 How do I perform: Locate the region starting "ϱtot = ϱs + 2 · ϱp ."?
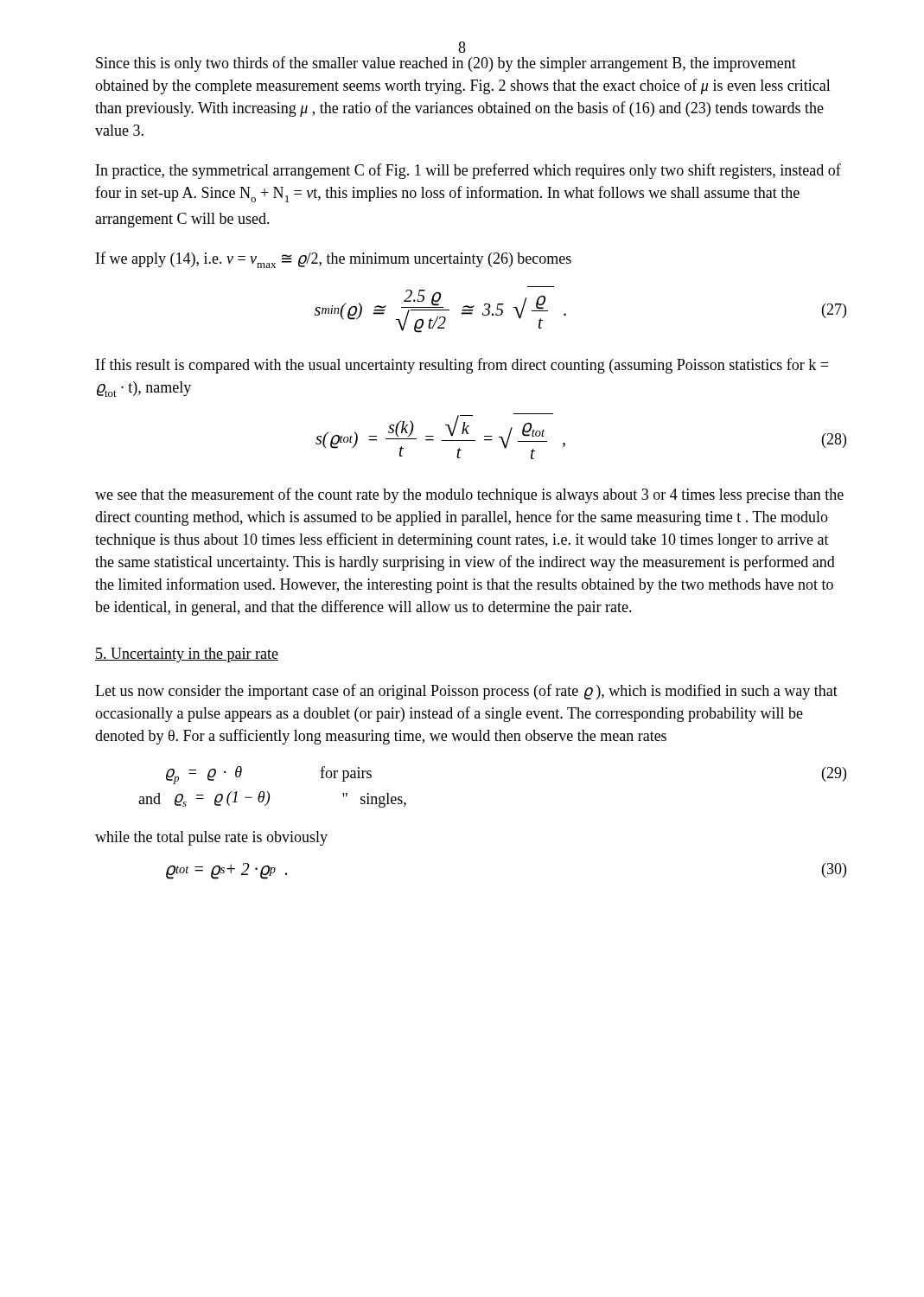point(230,871)
